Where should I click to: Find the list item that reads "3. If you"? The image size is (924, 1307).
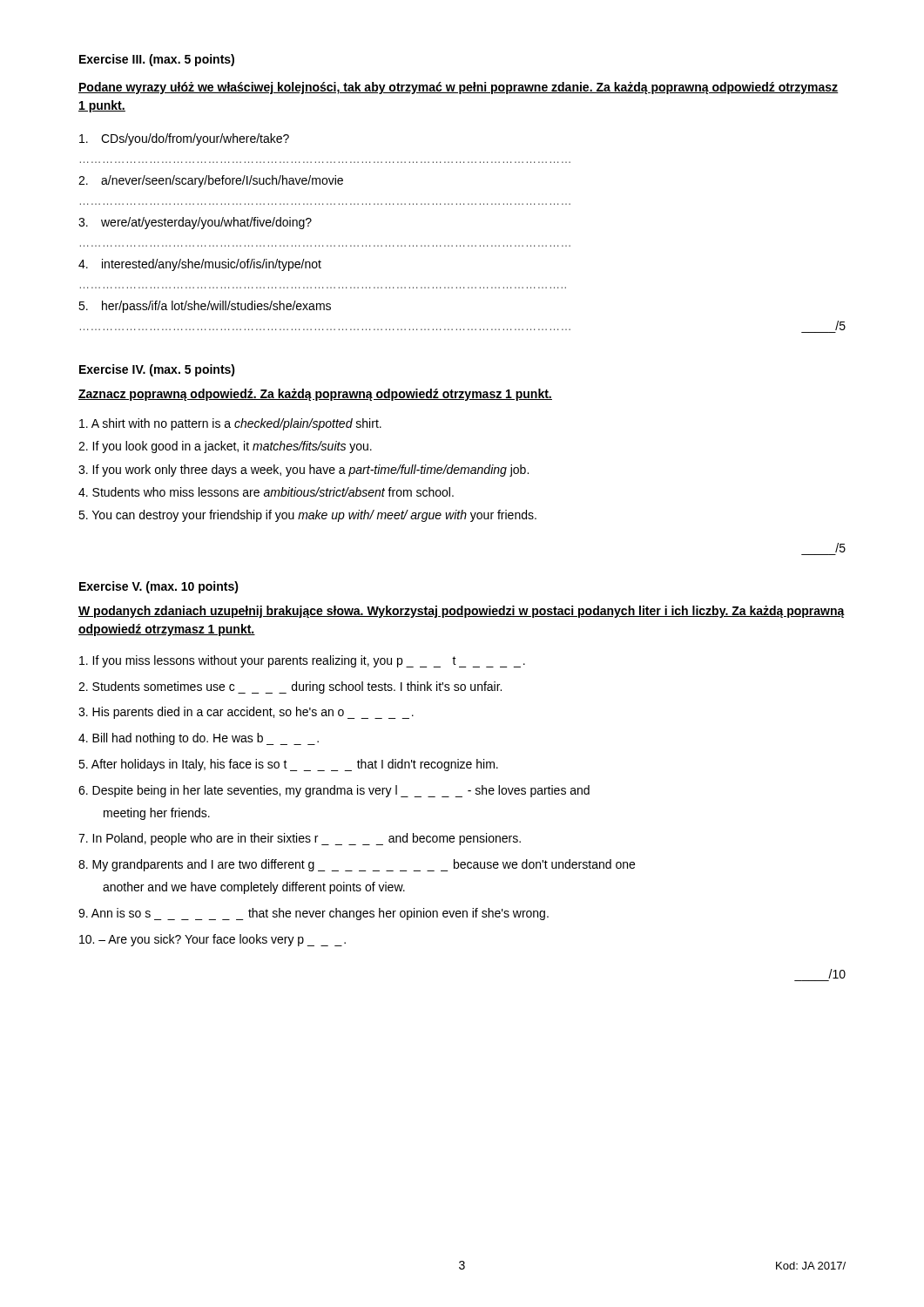pyautogui.click(x=304, y=469)
